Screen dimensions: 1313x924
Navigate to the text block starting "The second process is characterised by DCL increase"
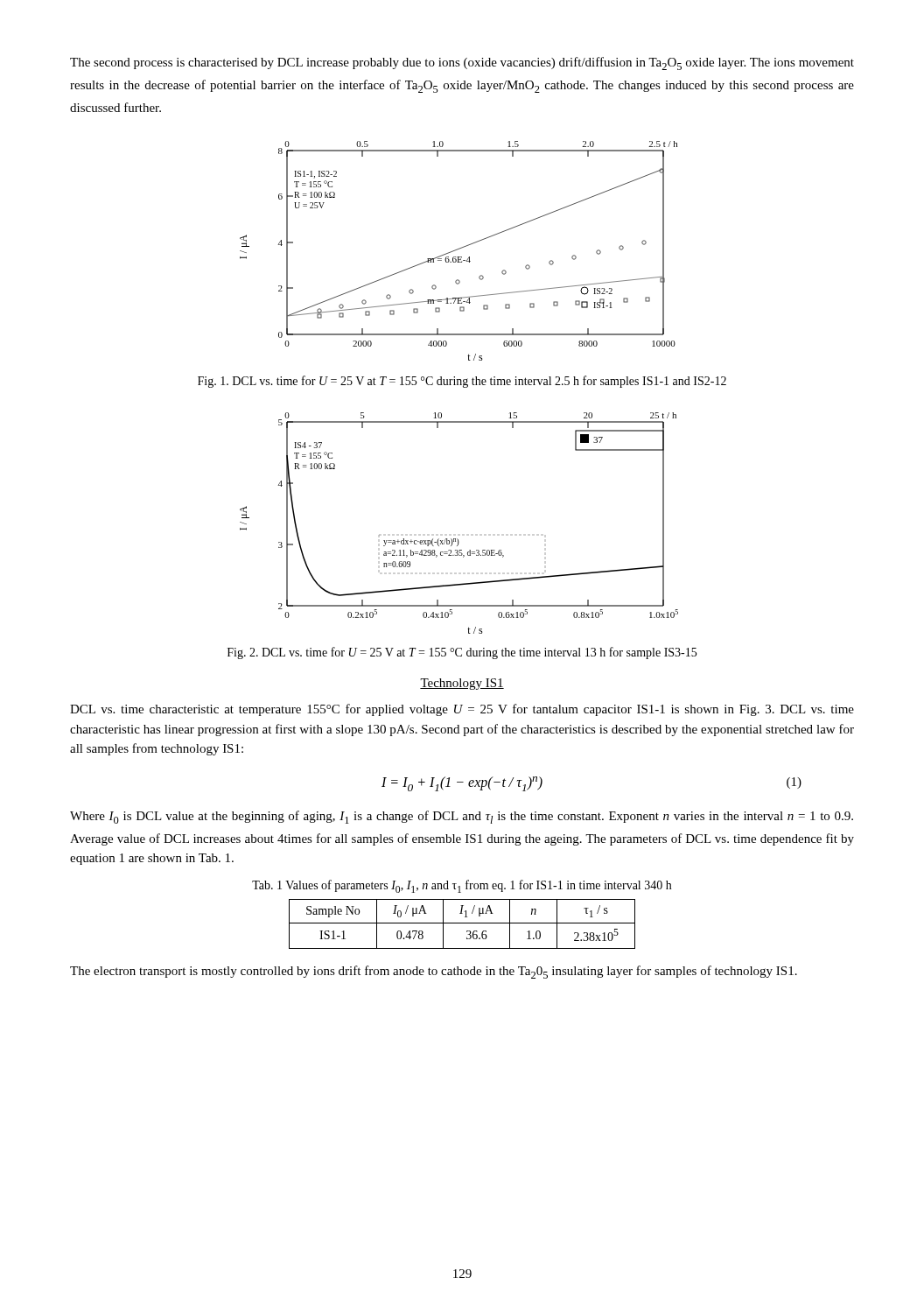coord(462,85)
